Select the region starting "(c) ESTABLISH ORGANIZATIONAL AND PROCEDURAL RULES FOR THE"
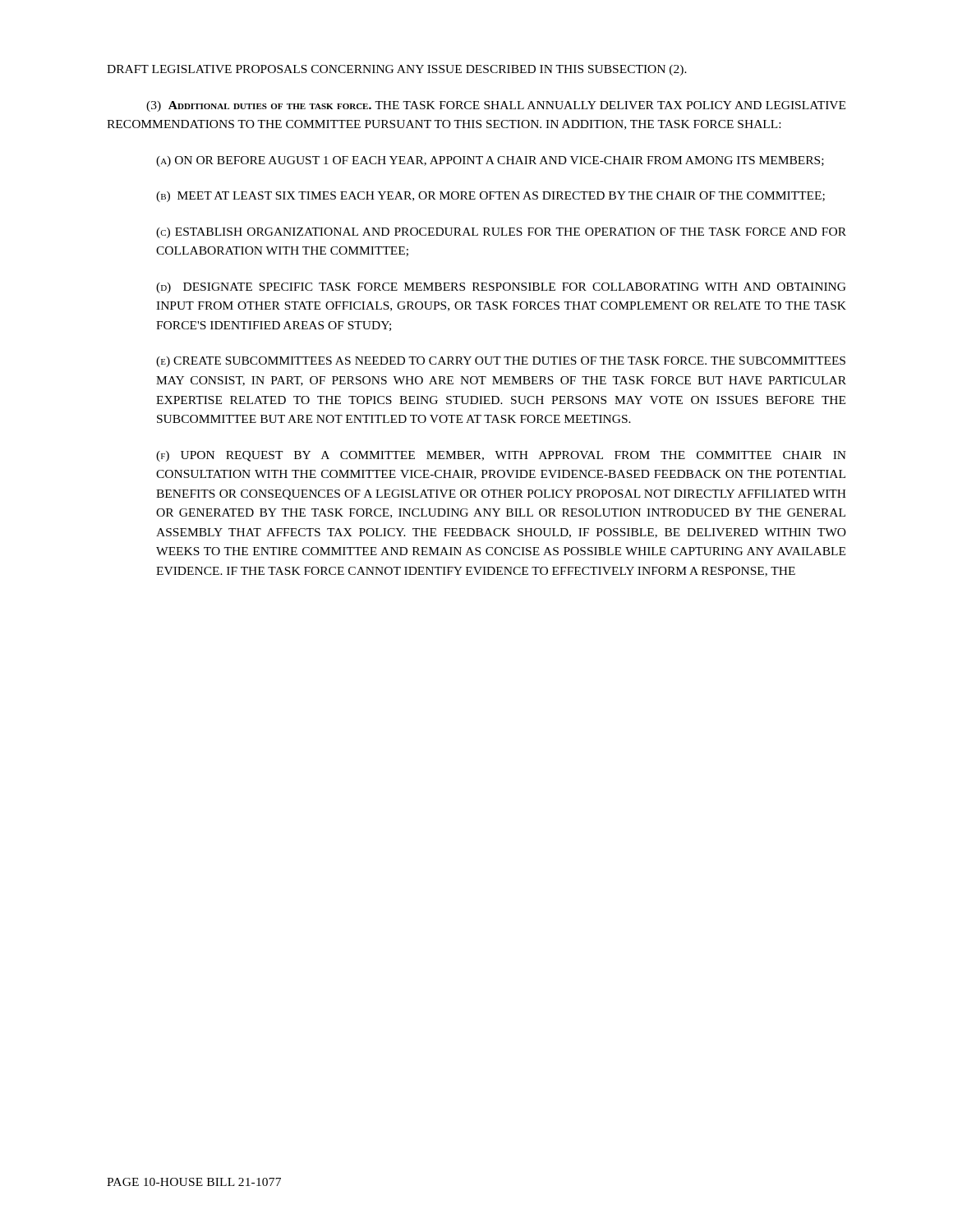 (501, 241)
